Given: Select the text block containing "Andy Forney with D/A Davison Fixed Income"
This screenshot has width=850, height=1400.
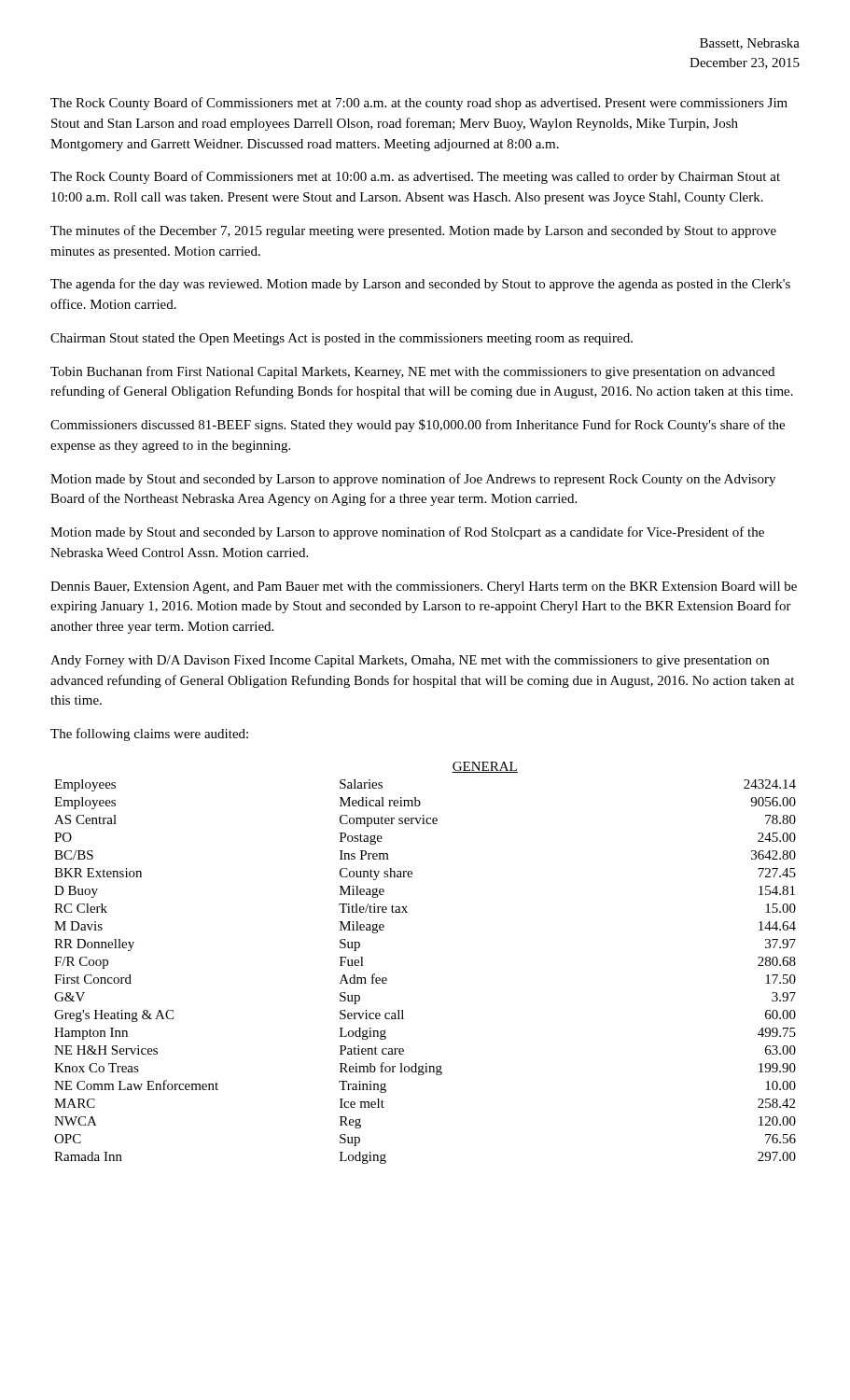Looking at the screenshot, I should [422, 680].
